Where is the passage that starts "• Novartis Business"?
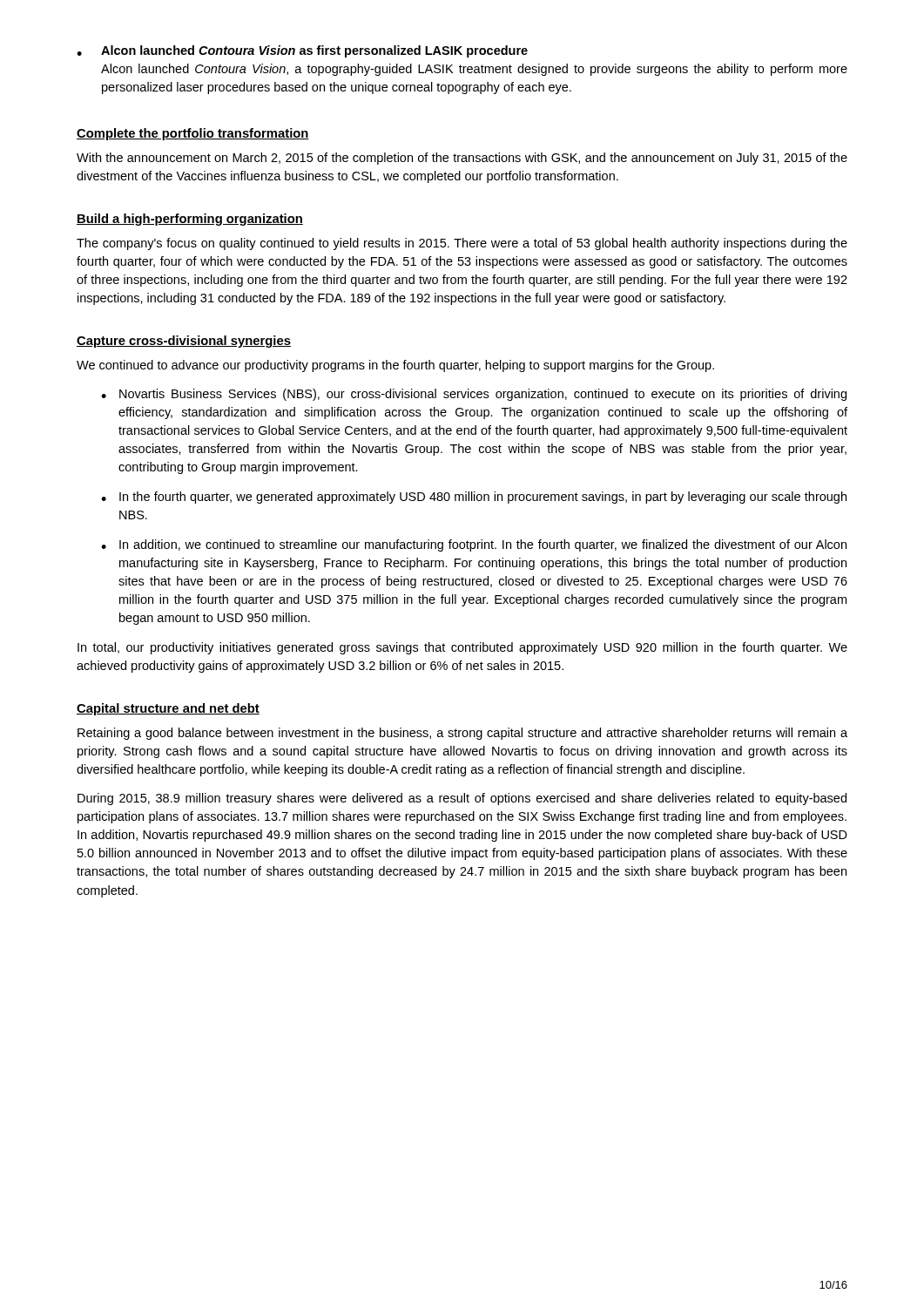 474,431
